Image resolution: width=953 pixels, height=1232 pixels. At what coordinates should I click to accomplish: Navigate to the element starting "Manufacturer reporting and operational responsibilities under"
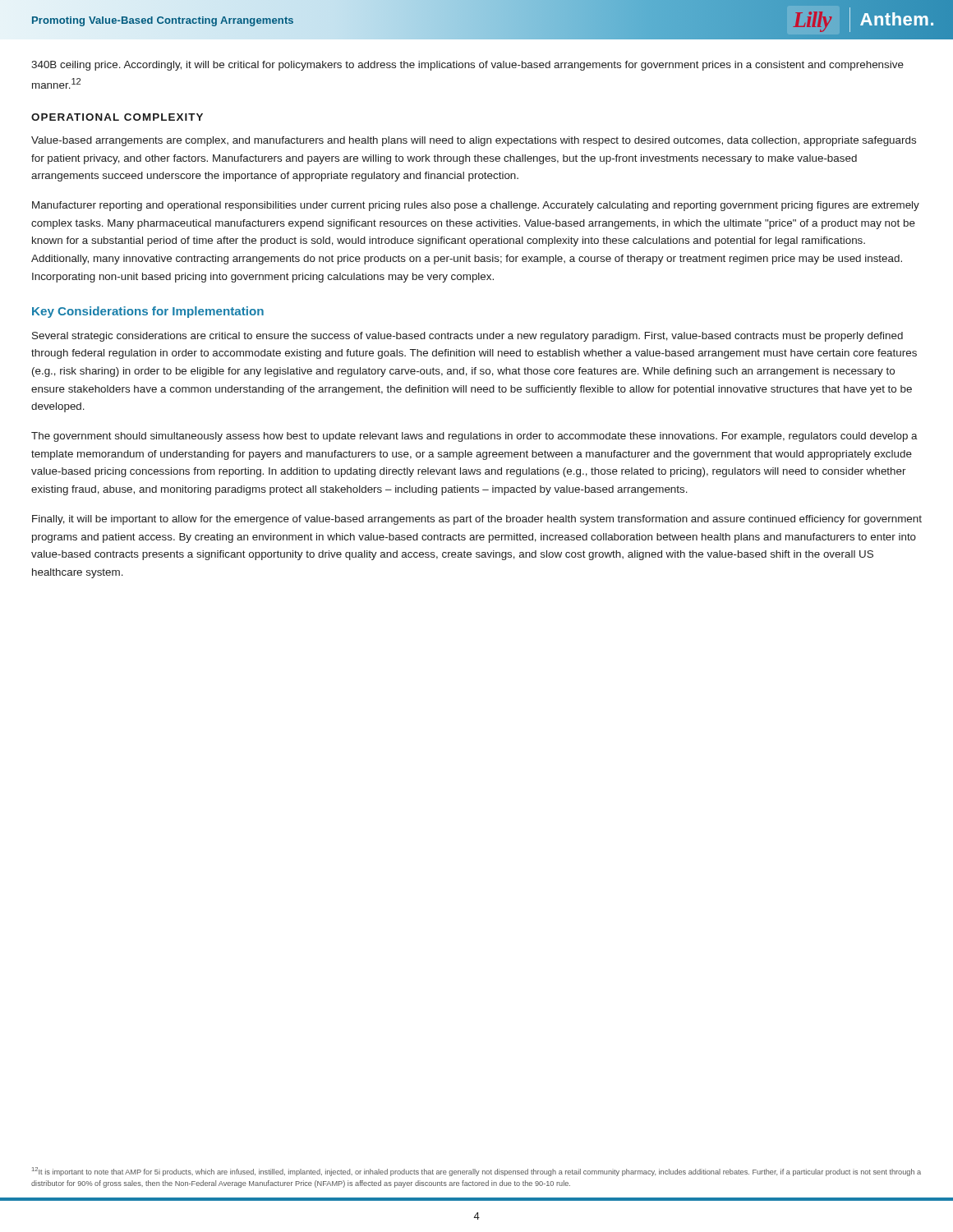click(x=475, y=241)
